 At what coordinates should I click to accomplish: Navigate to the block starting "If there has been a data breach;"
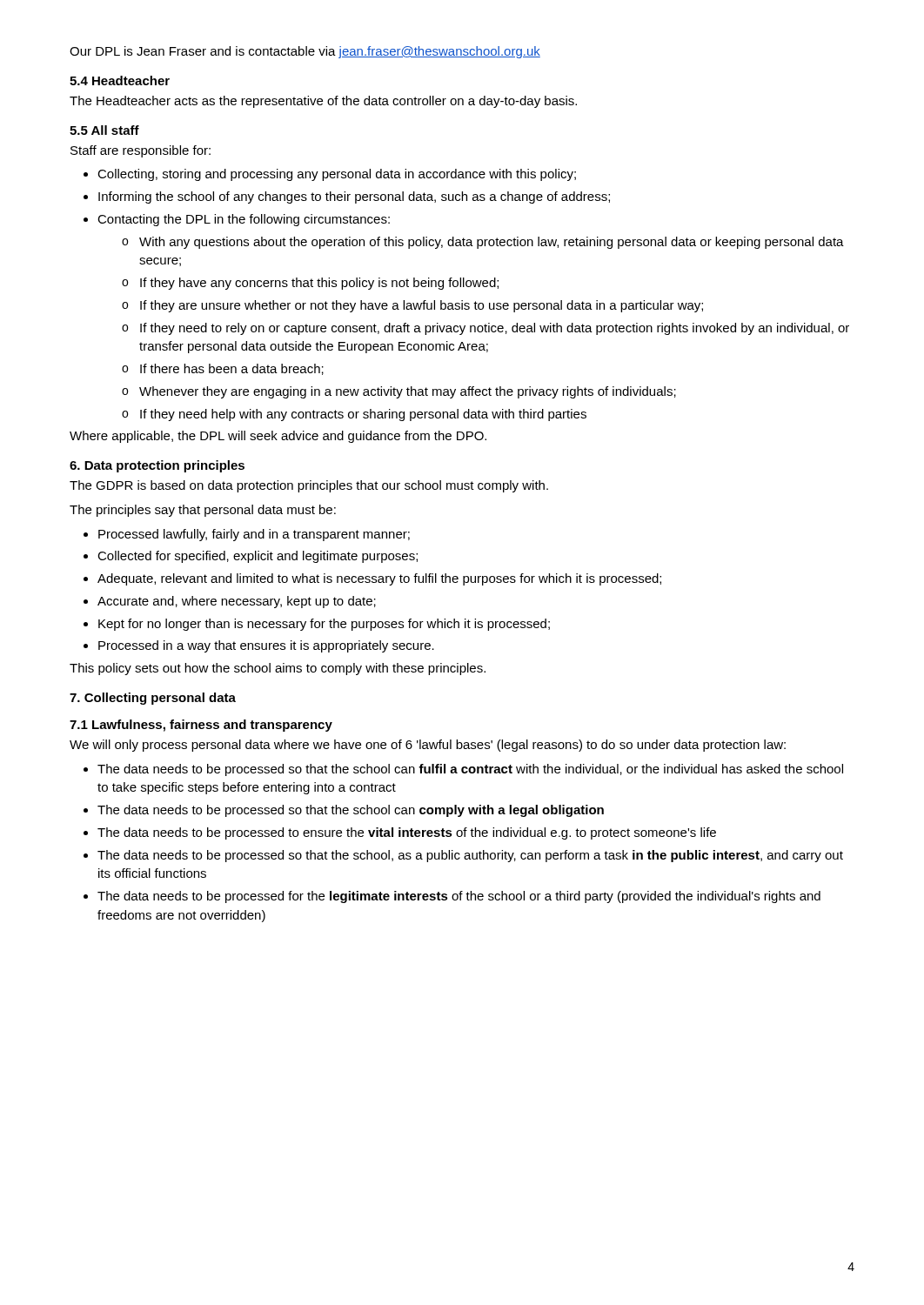pyautogui.click(x=232, y=368)
